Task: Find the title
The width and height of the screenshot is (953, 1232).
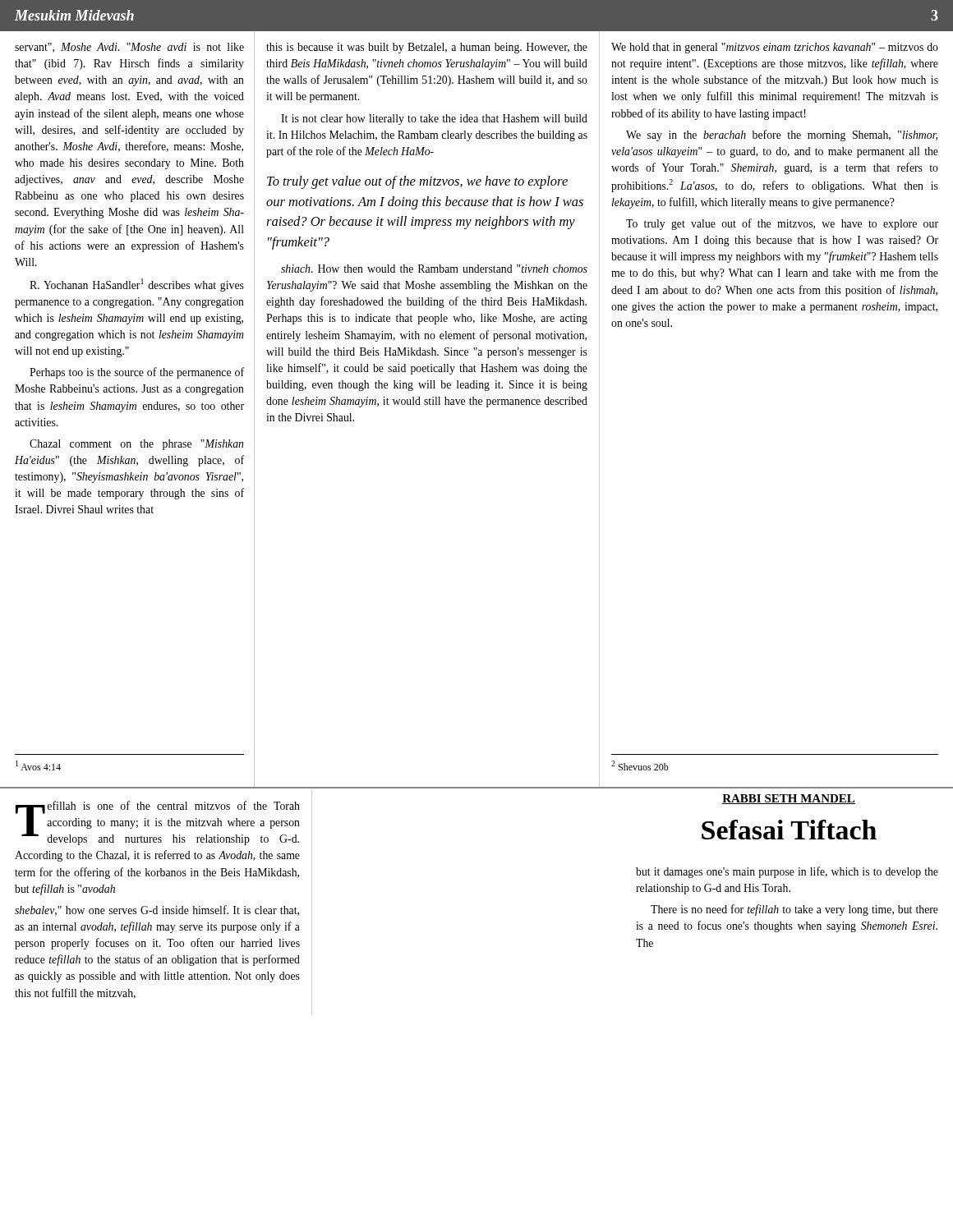Action: (789, 830)
